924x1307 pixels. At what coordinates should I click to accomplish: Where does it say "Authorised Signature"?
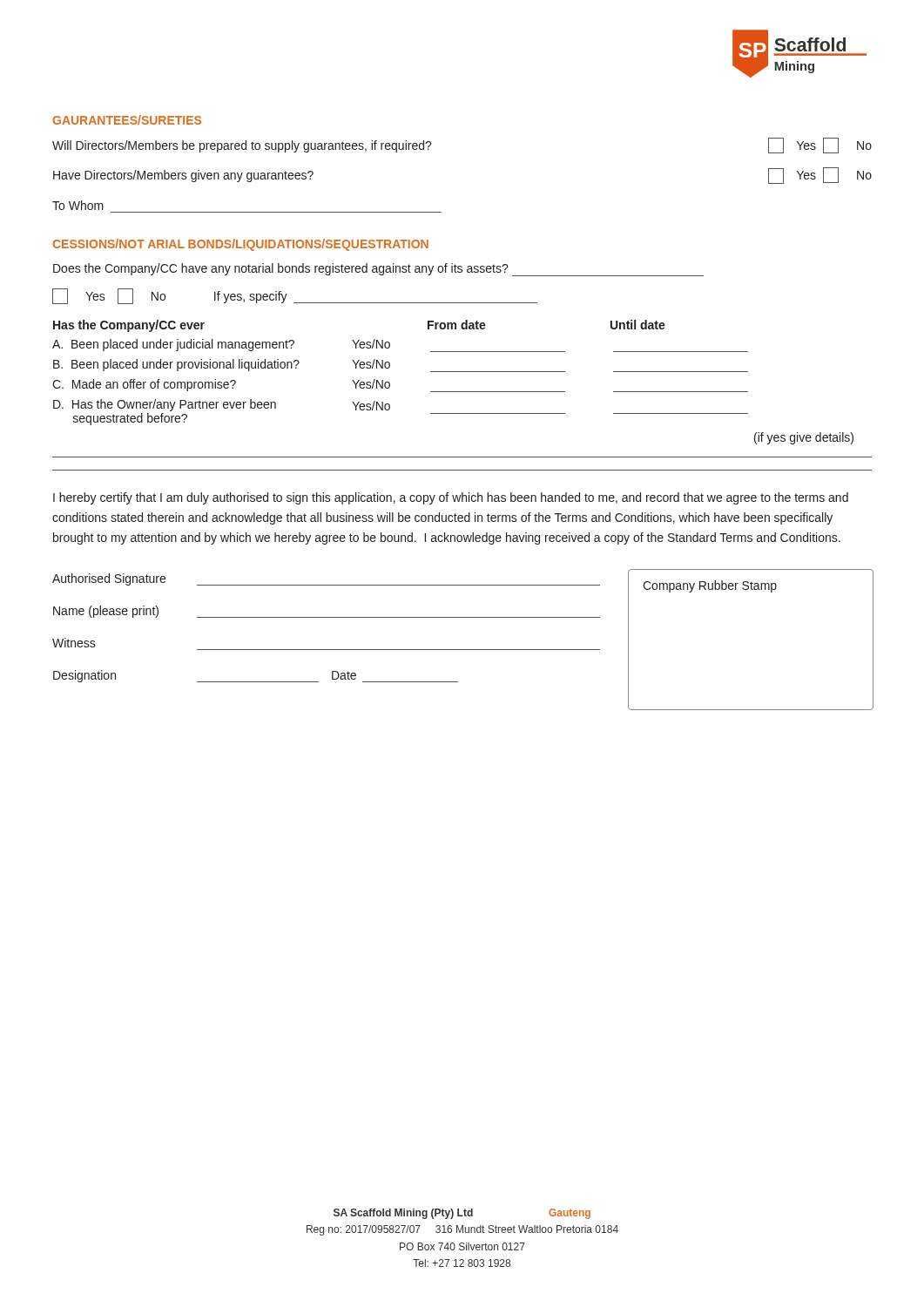click(x=326, y=577)
